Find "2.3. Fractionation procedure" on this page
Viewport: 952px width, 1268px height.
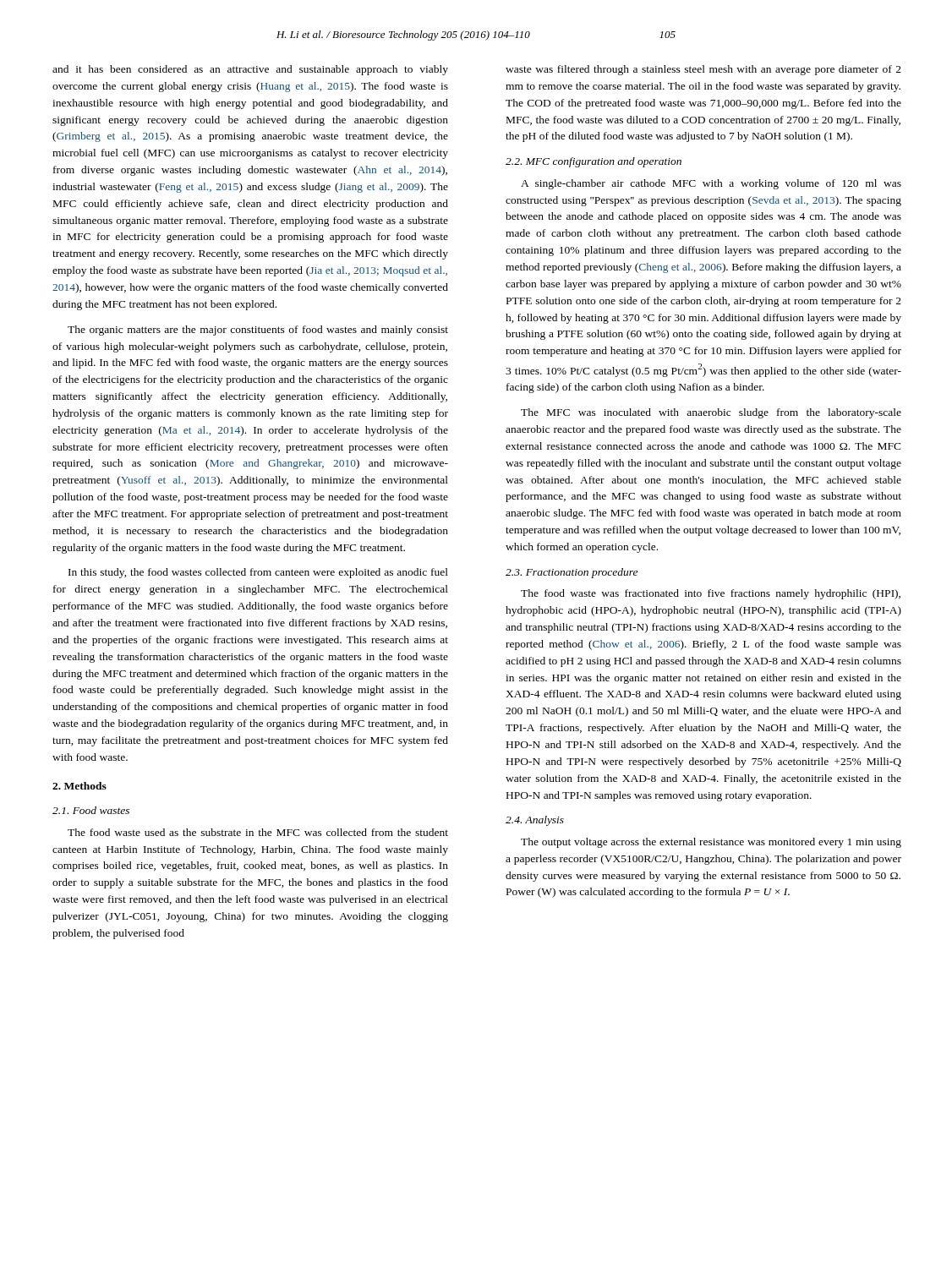click(x=572, y=572)
